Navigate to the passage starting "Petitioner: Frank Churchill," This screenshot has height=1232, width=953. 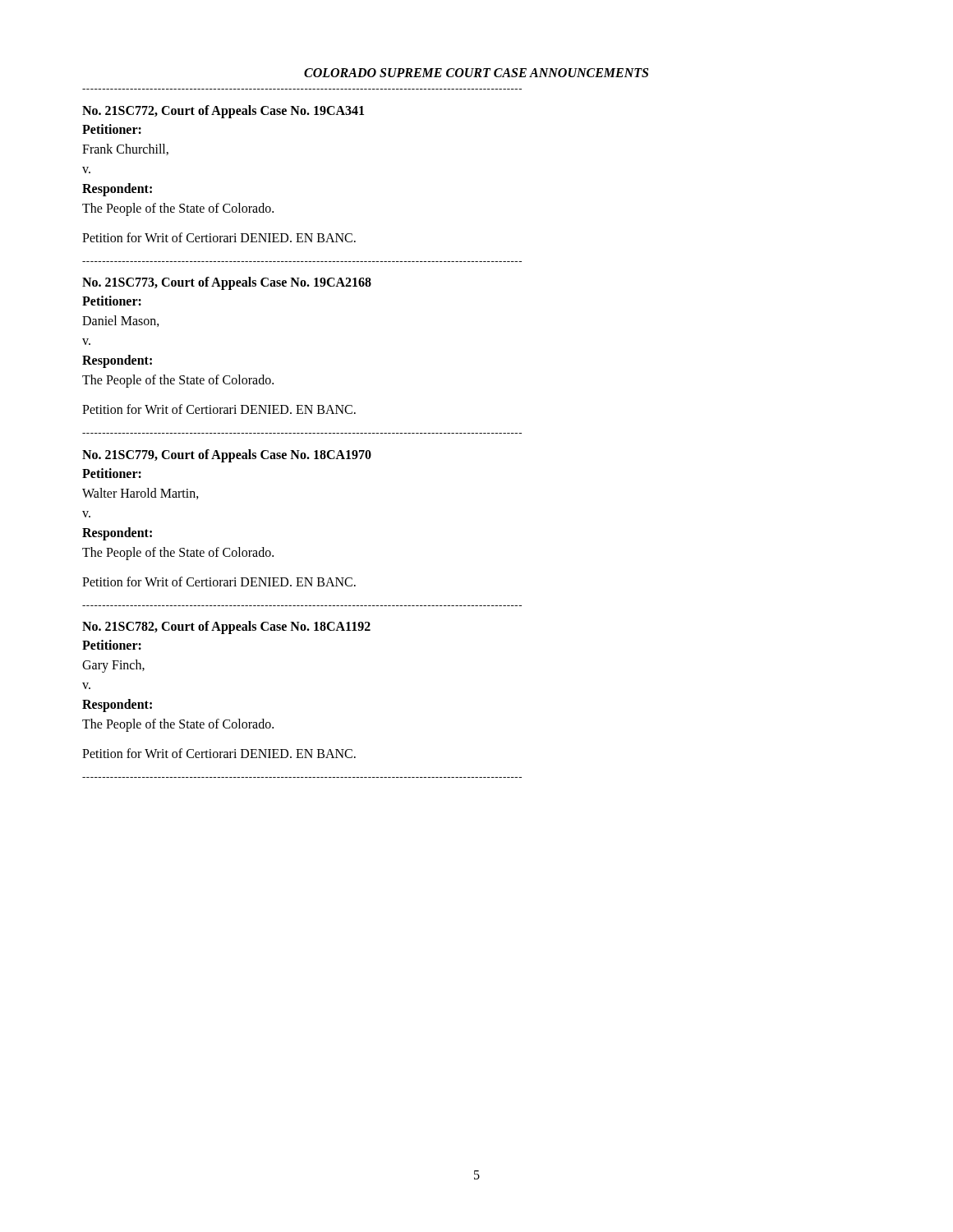112,129
